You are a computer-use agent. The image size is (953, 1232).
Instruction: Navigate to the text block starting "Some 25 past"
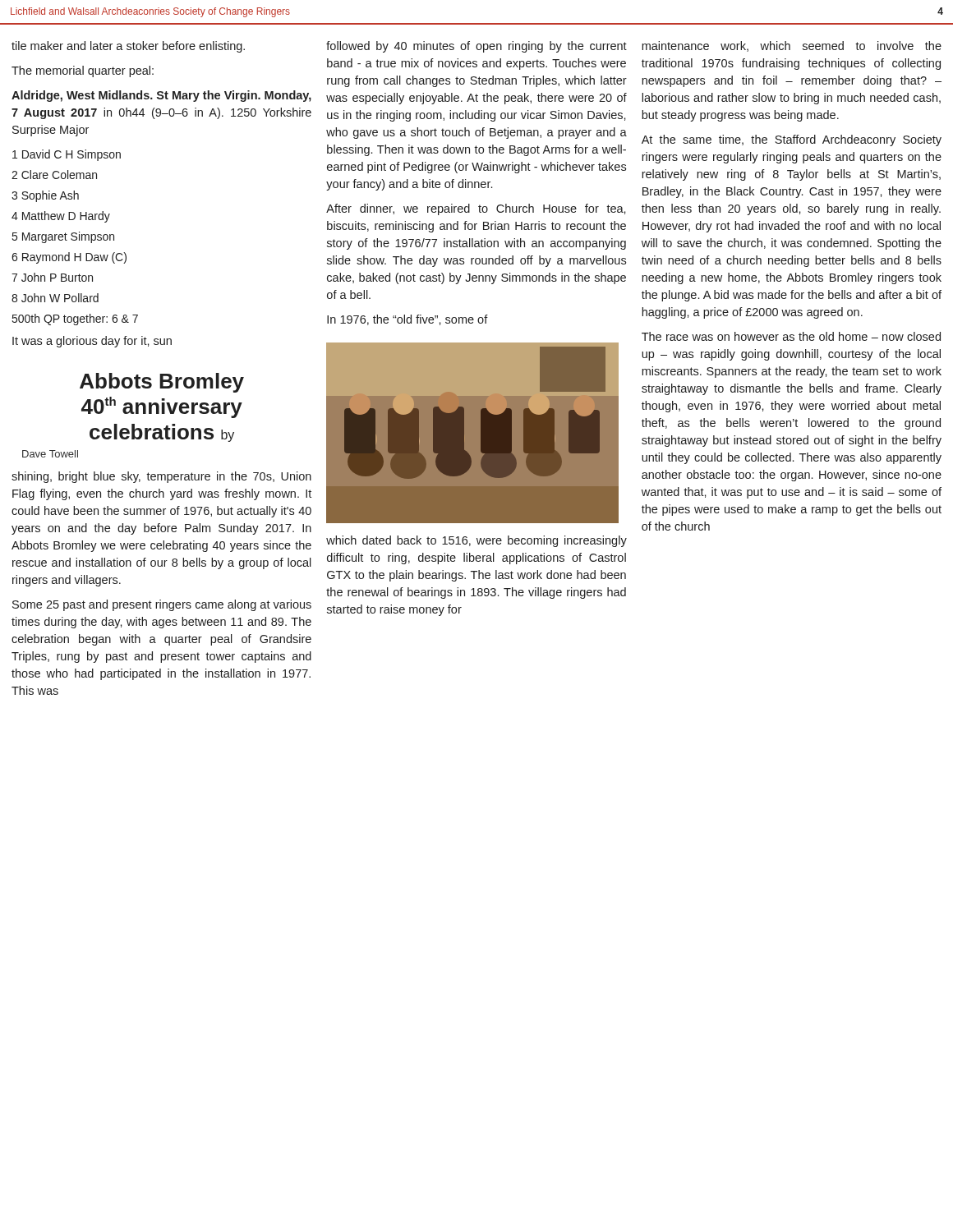(x=162, y=648)
